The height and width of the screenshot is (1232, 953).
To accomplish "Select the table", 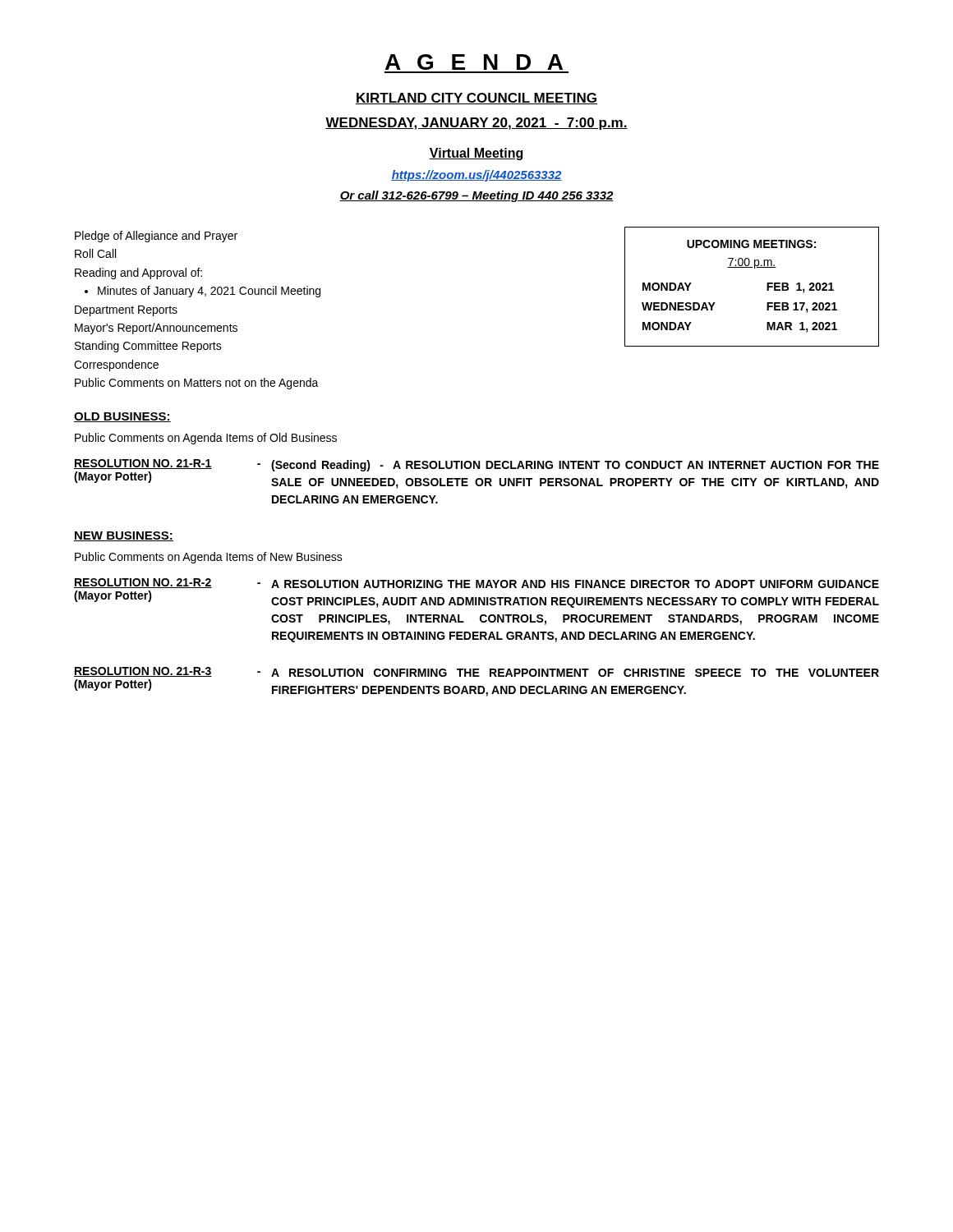I will (x=752, y=287).
